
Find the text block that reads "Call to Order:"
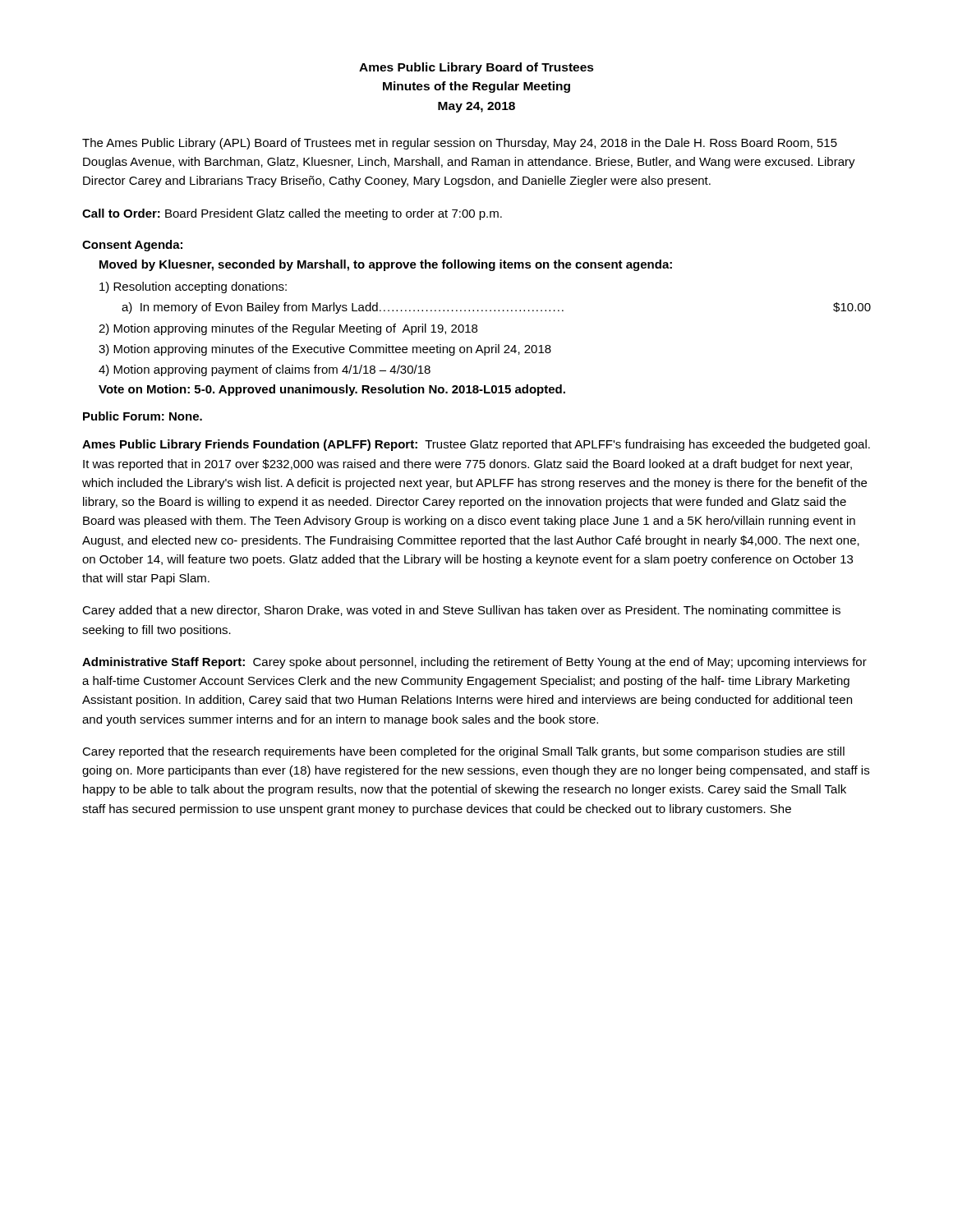(x=292, y=213)
